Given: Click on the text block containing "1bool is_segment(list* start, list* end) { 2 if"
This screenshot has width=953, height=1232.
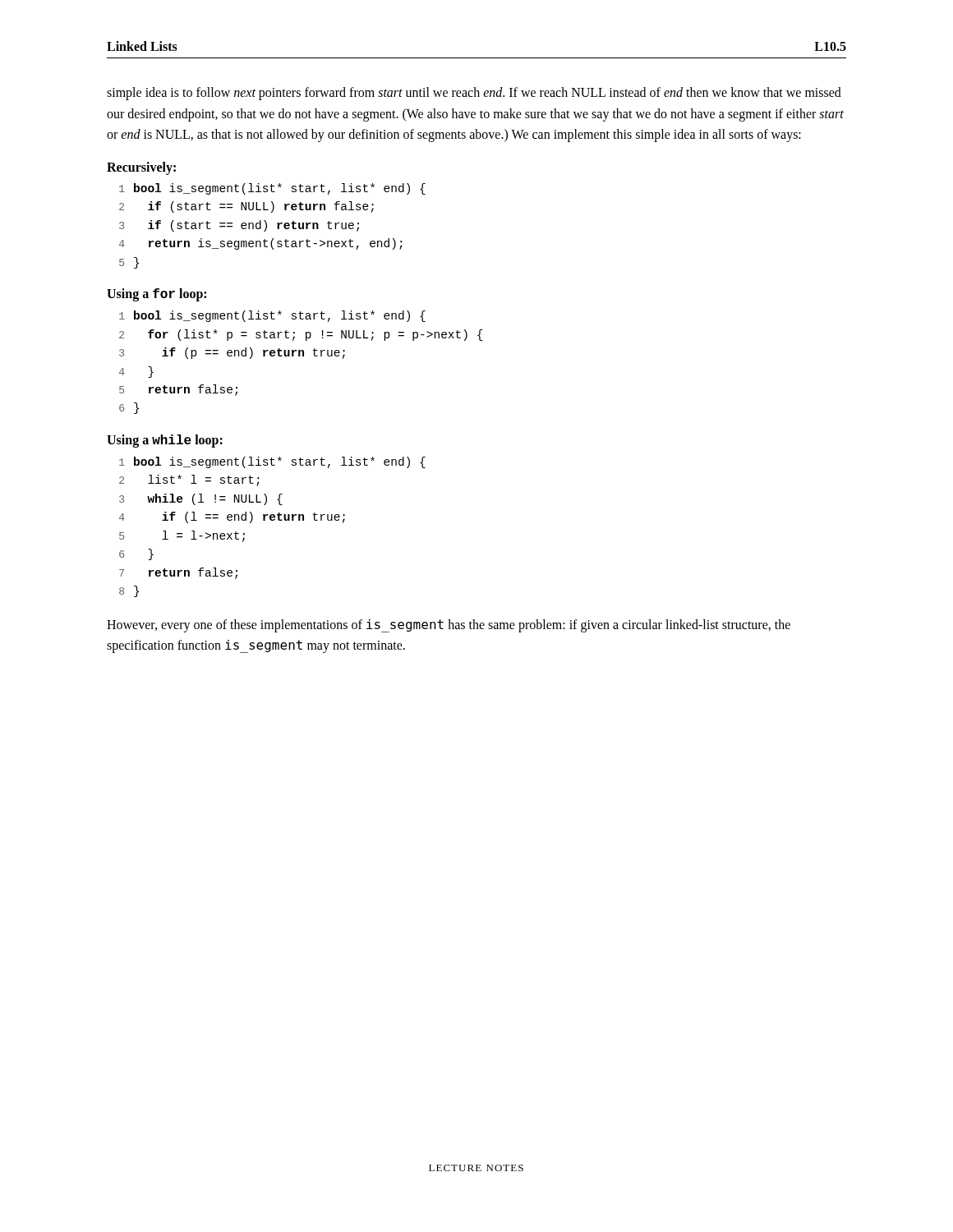Looking at the screenshot, I should click(272, 189).
